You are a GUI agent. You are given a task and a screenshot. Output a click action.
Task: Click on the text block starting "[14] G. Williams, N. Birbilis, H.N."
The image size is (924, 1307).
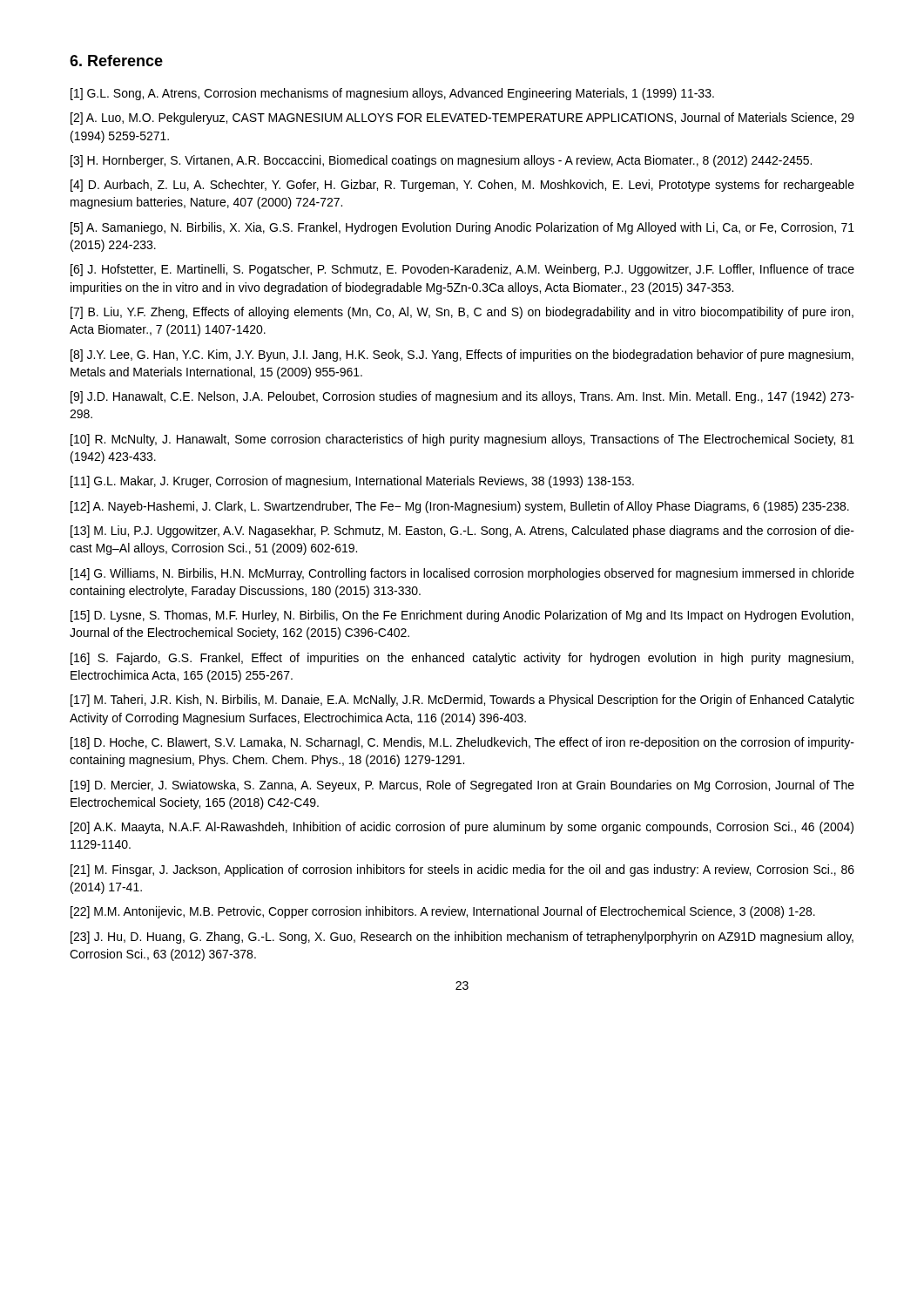coord(462,582)
